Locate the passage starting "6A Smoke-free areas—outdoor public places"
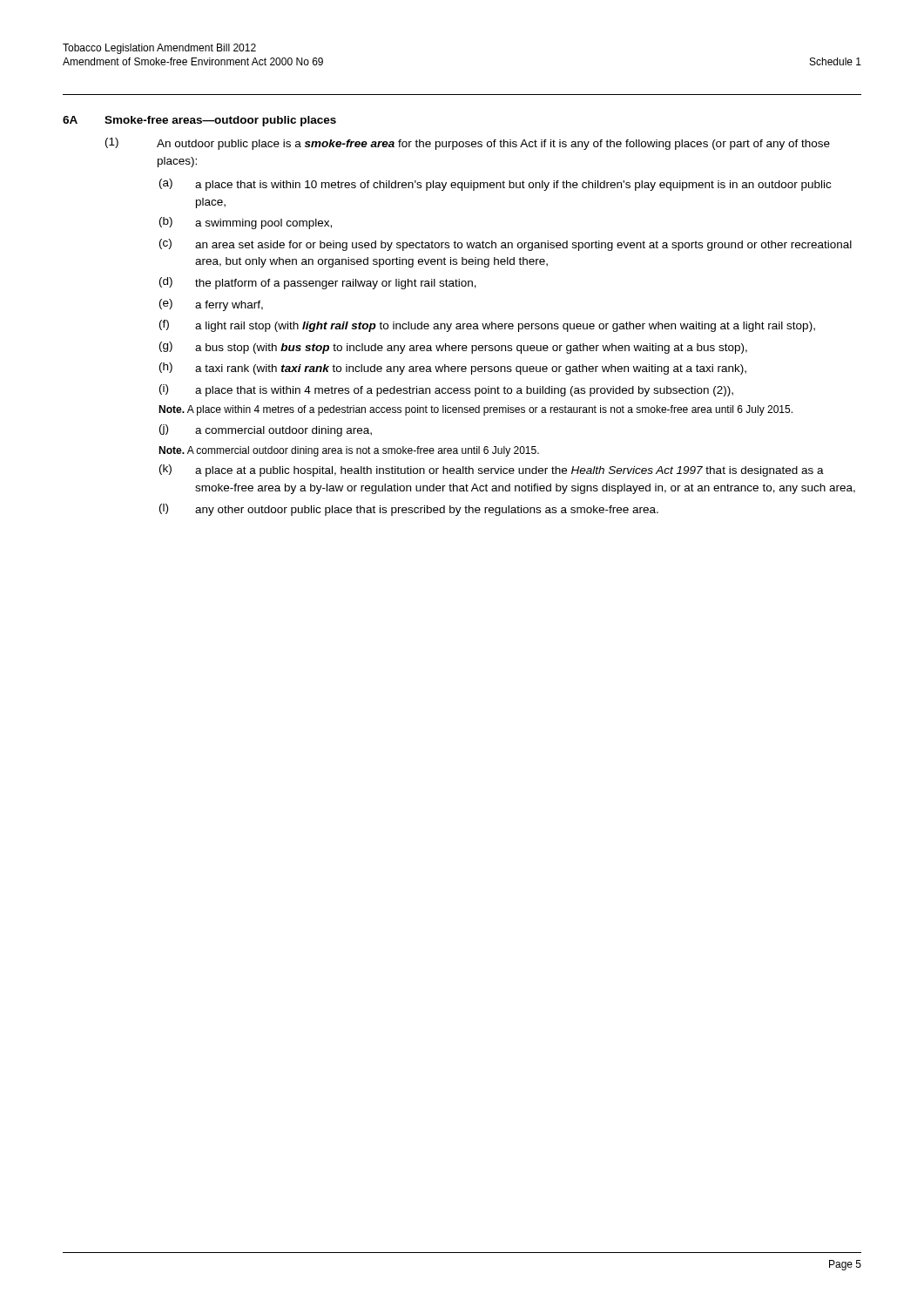The image size is (924, 1307). click(x=200, y=120)
